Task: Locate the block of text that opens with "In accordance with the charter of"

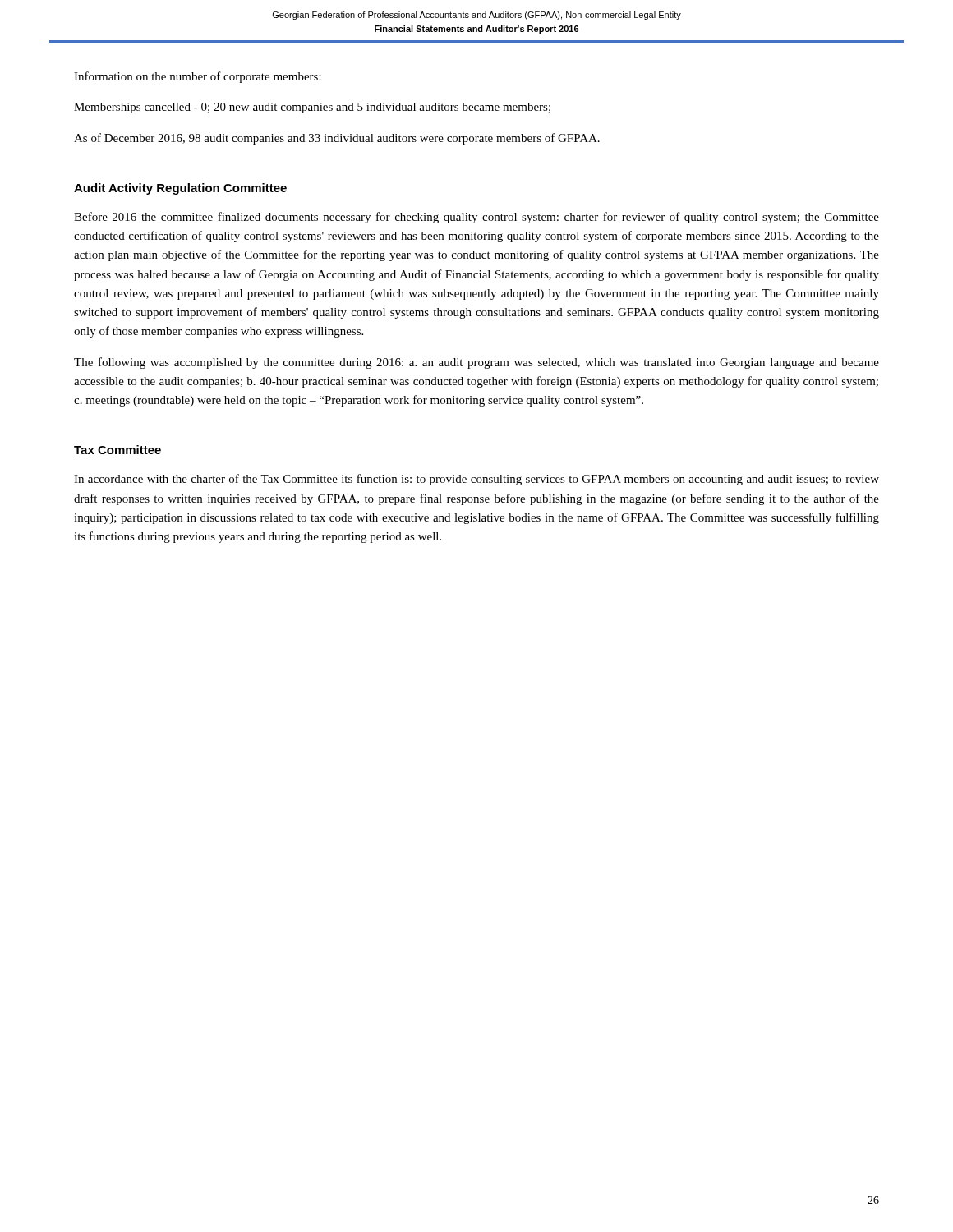Action: pyautogui.click(x=476, y=508)
